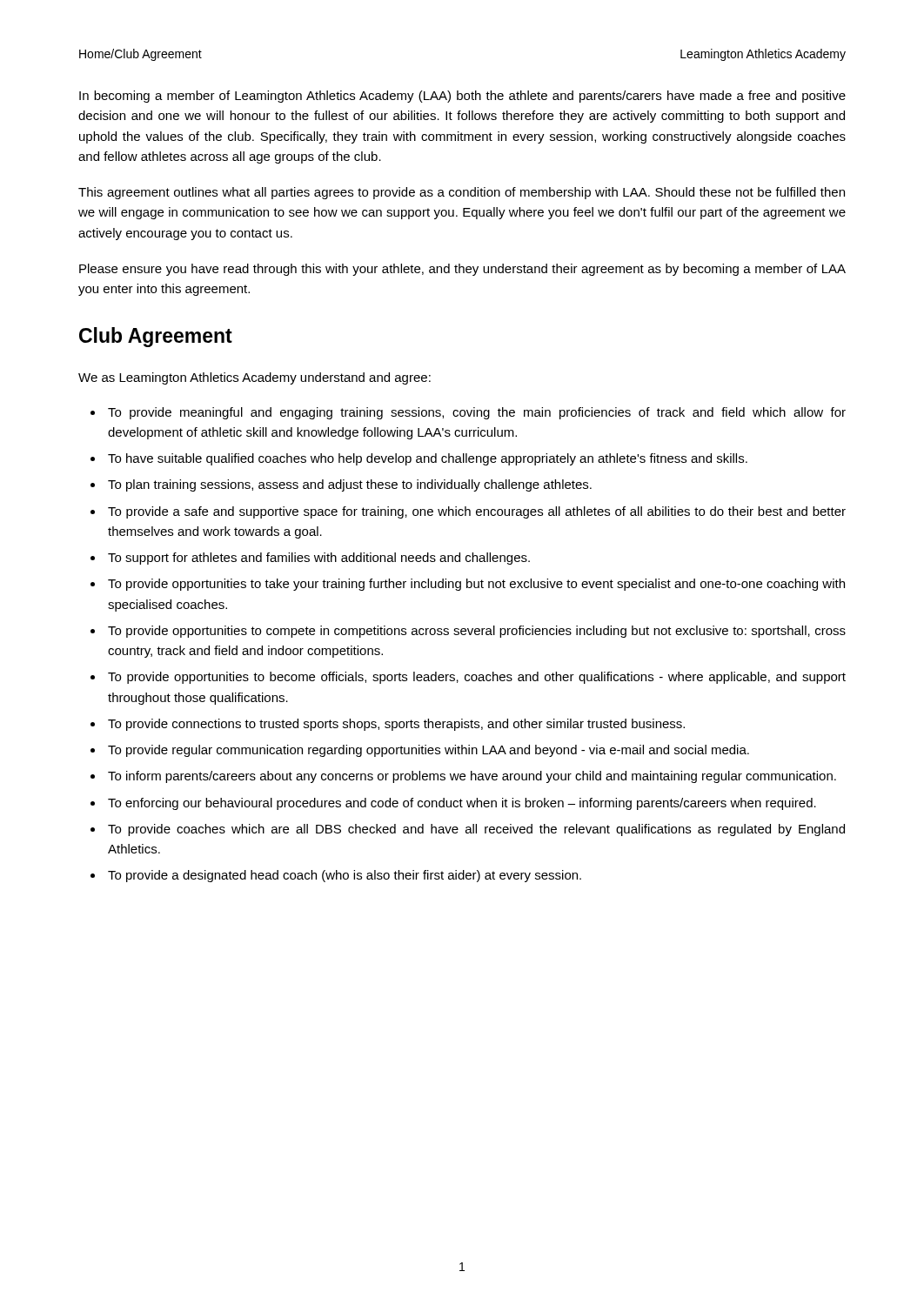Where is the passage that starts "To provide coaches which"?
This screenshot has height=1305, width=924.
coord(477,839)
